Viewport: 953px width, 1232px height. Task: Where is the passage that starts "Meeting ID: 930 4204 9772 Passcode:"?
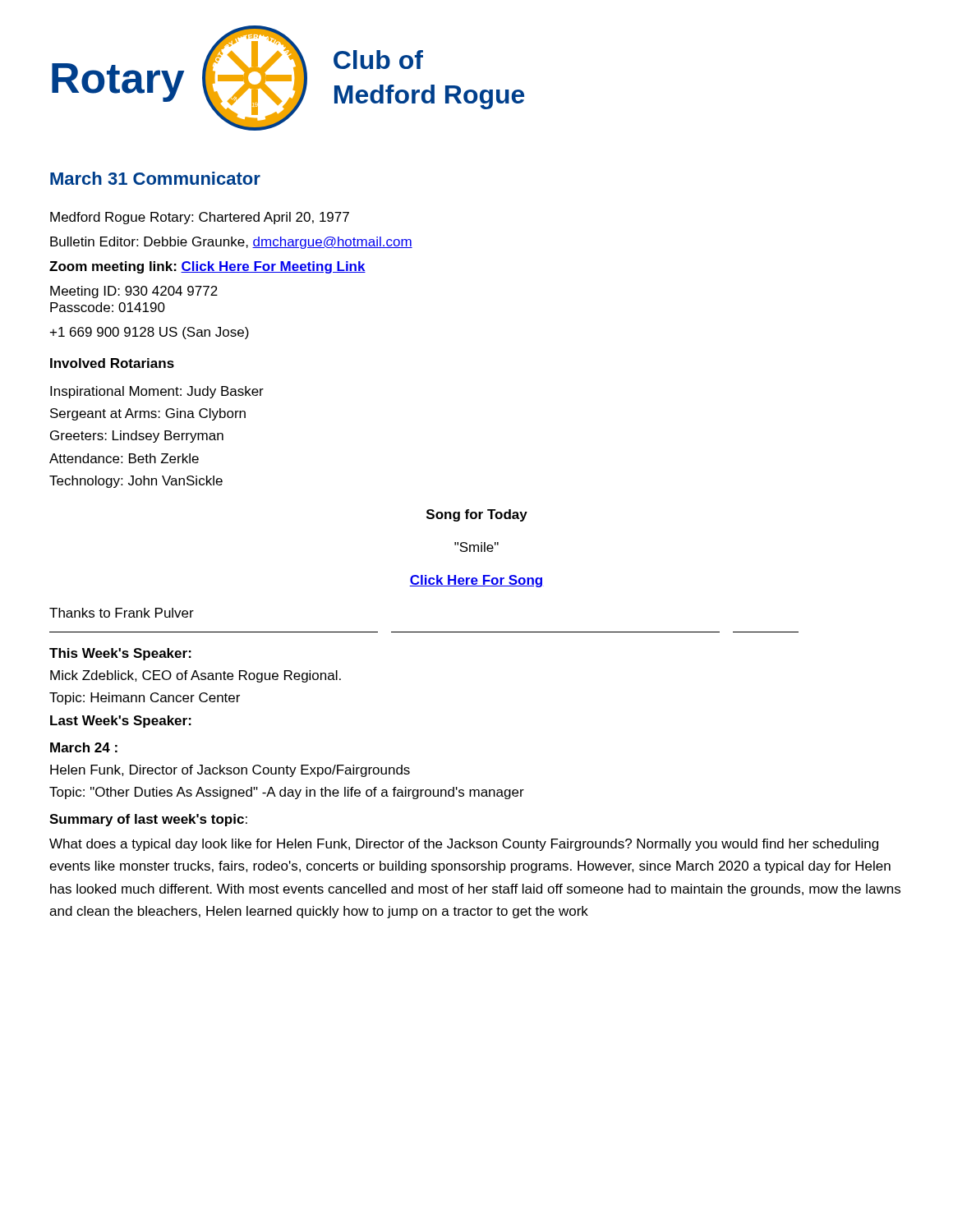[134, 299]
